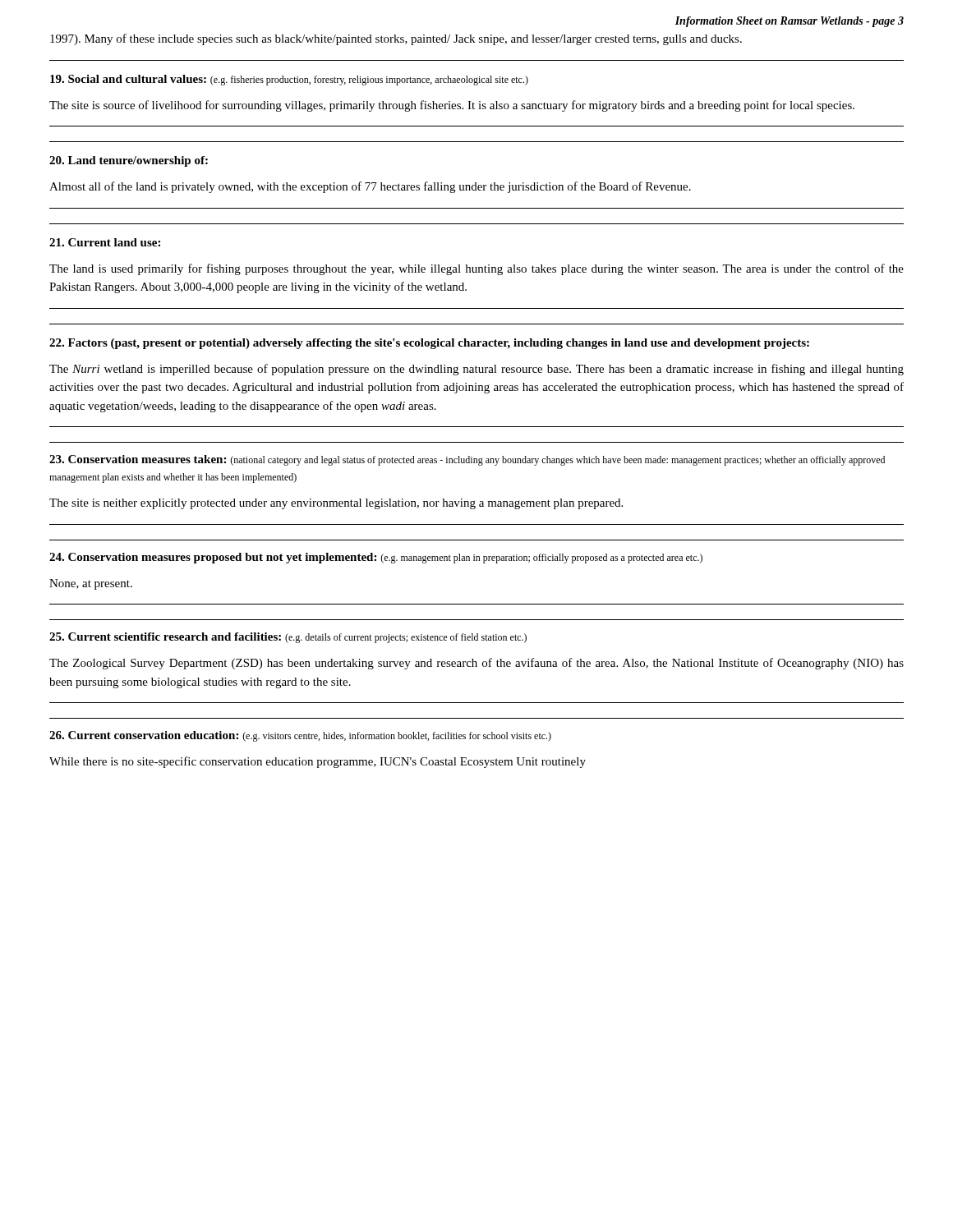Point to the block beginning "The land is used primarily"
The height and width of the screenshot is (1232, 953).
[476, 277]
